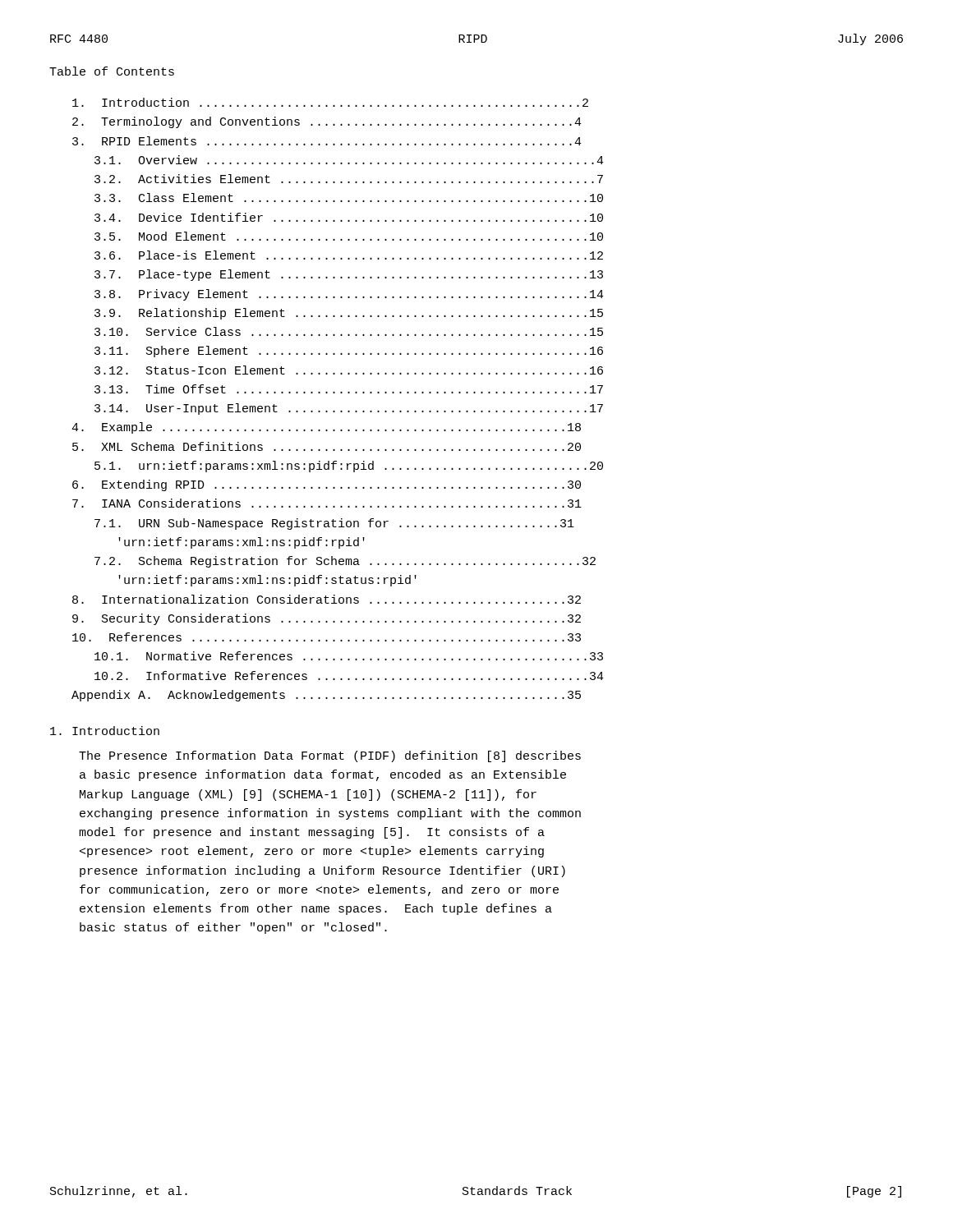Find "3.11. Sphere Element" on this page
Viewport: 953px width, 1232px height.
click(x=327, y=352)
